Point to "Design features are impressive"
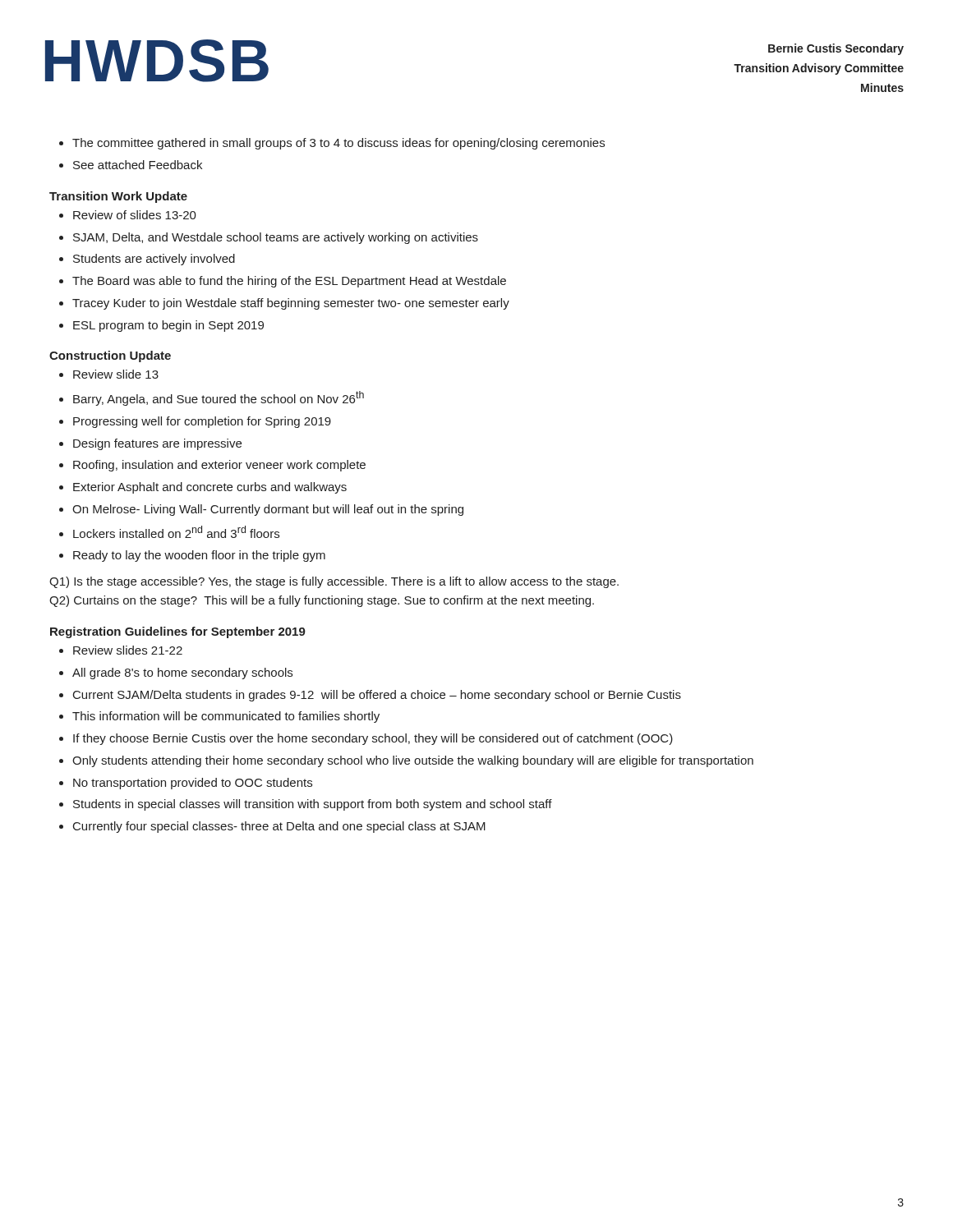The width and height of the screenshot is (953, 1232). [157, 443]
